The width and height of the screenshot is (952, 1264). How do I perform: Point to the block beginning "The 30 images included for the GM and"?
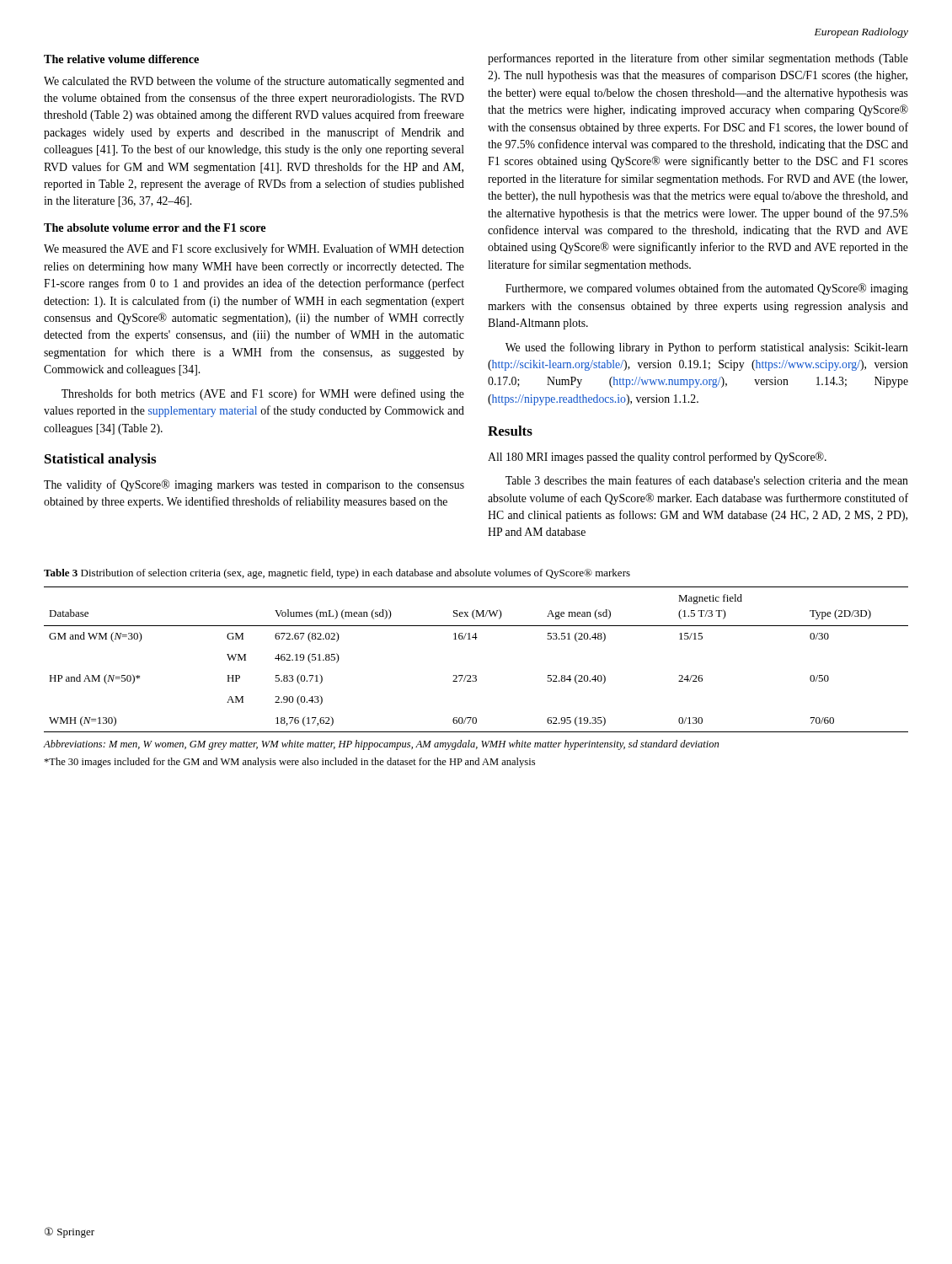coord(290,761)
